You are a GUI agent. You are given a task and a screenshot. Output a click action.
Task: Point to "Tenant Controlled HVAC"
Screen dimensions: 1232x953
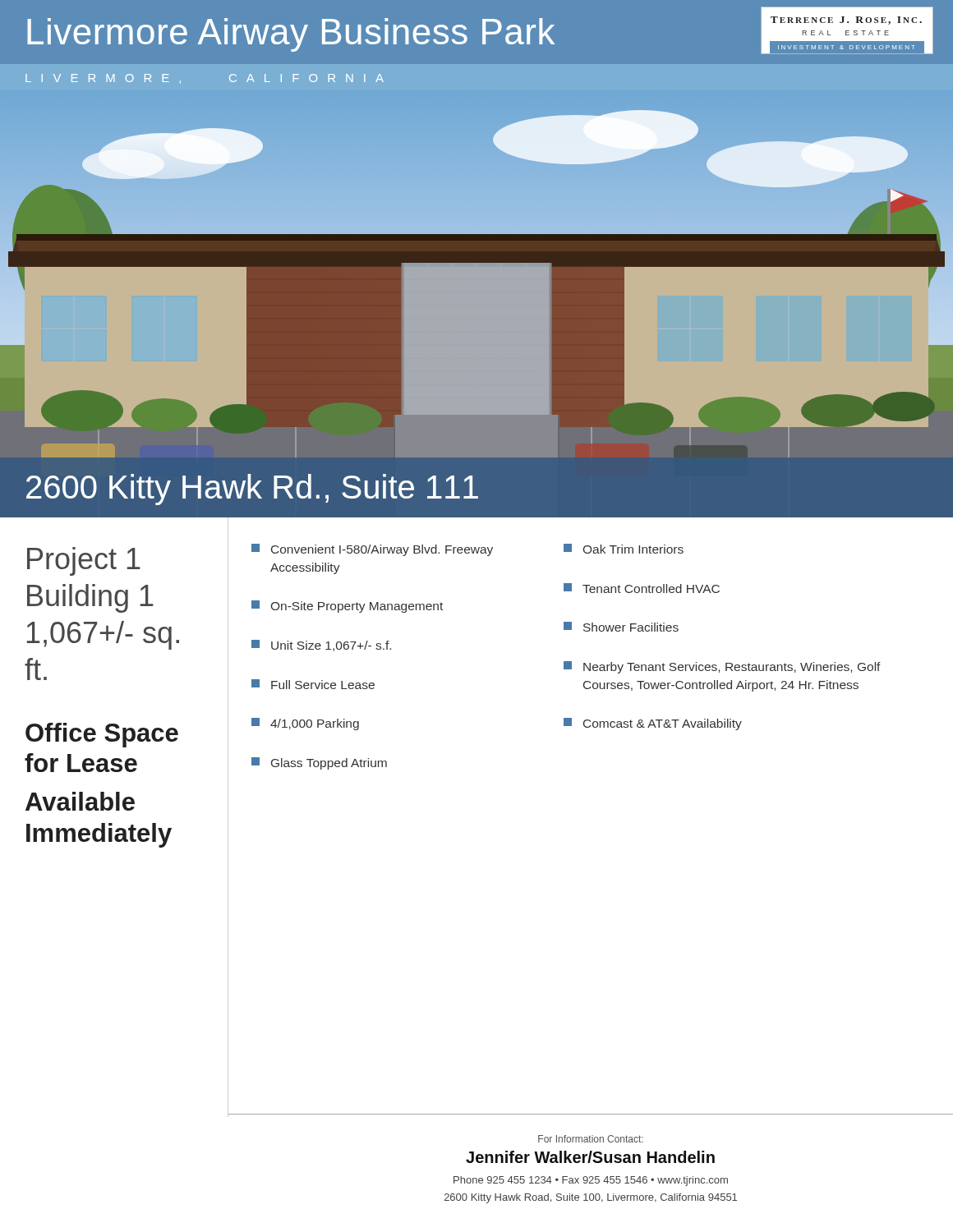point(642,589)
